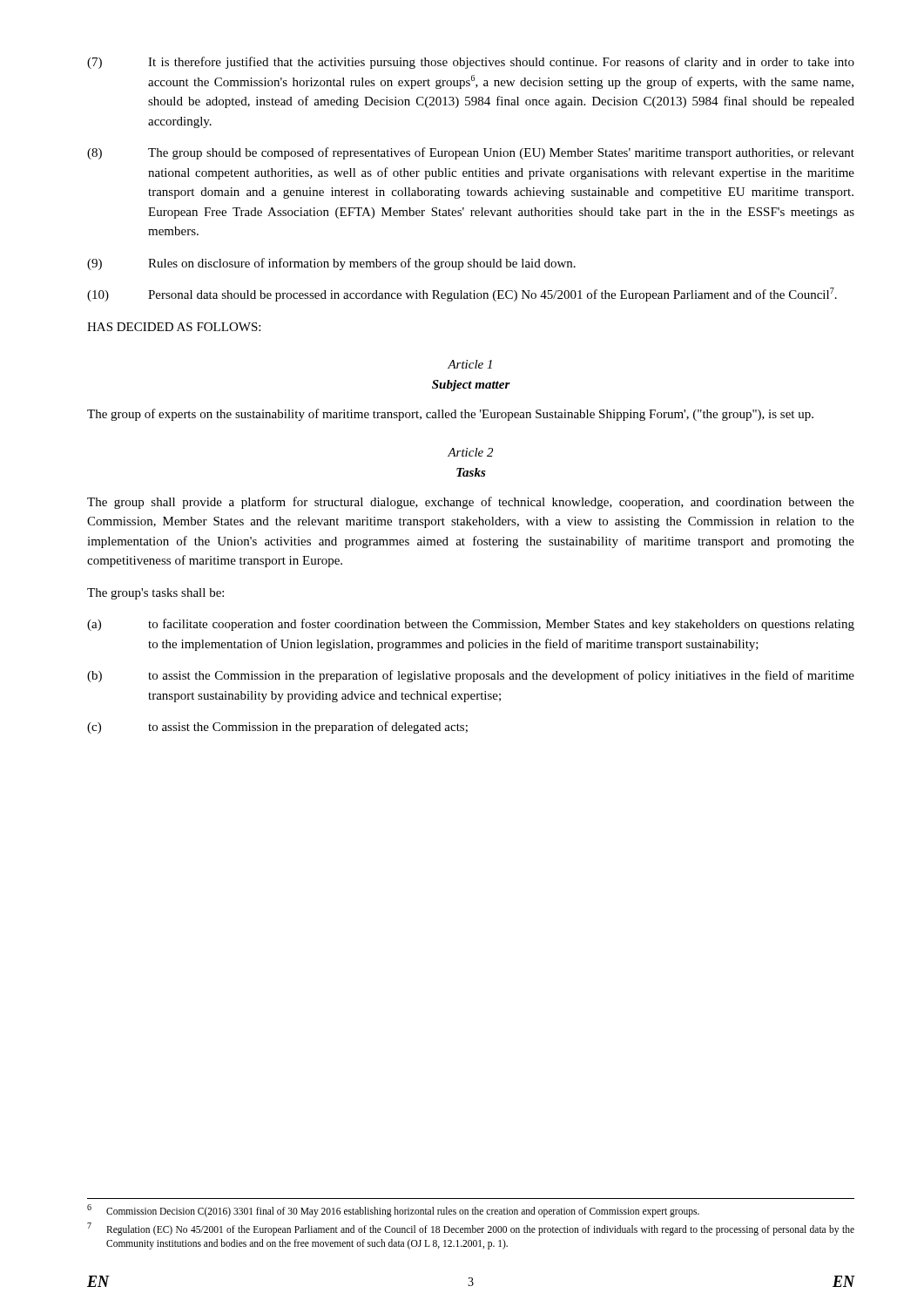The width and height of the screenshot is (924, 1307).
Task: Select the block starting "The group's tasks shall be:"
Action: 156,592
